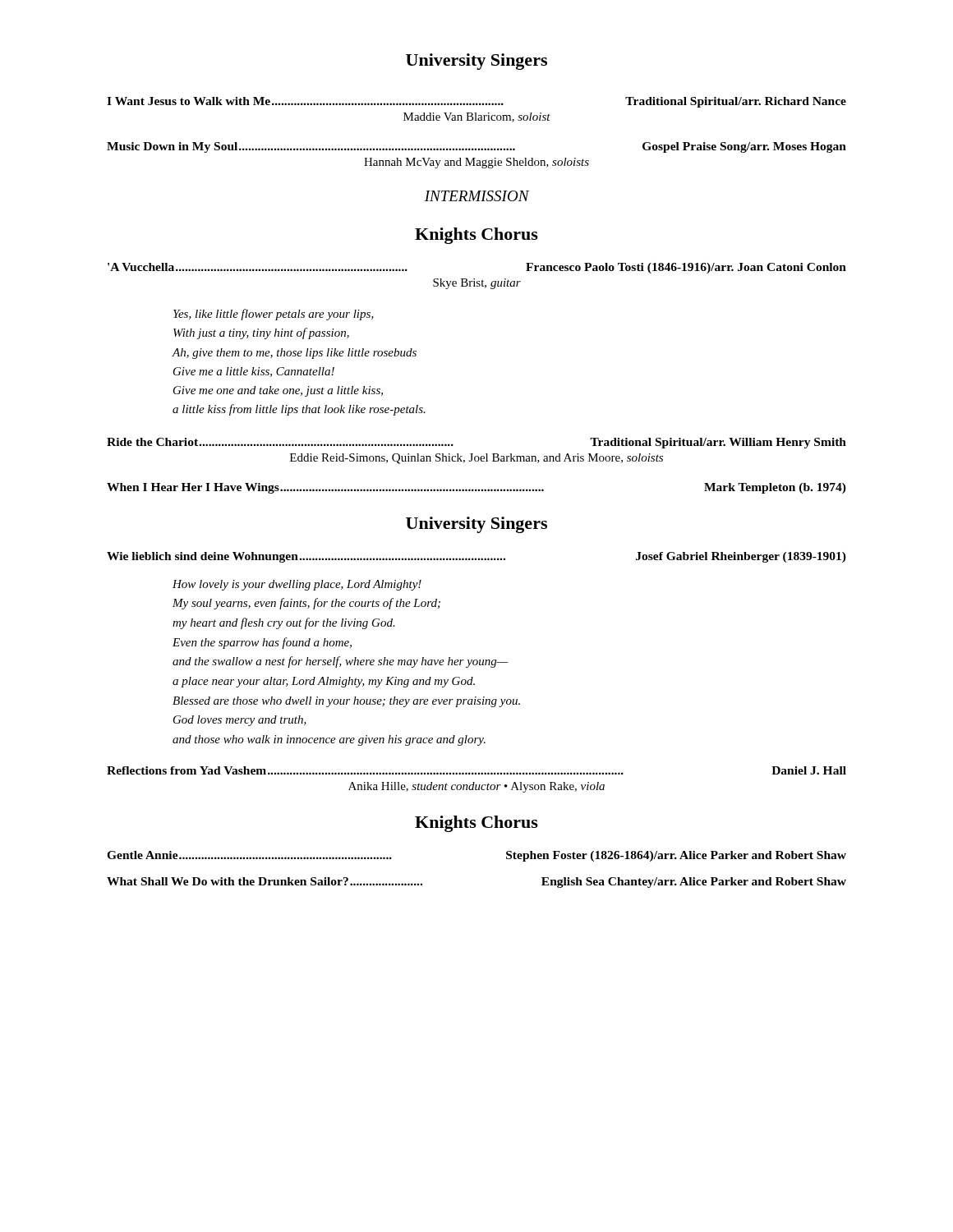Point to the text starting "Yes, like little flower petals are"

(274, 315)
